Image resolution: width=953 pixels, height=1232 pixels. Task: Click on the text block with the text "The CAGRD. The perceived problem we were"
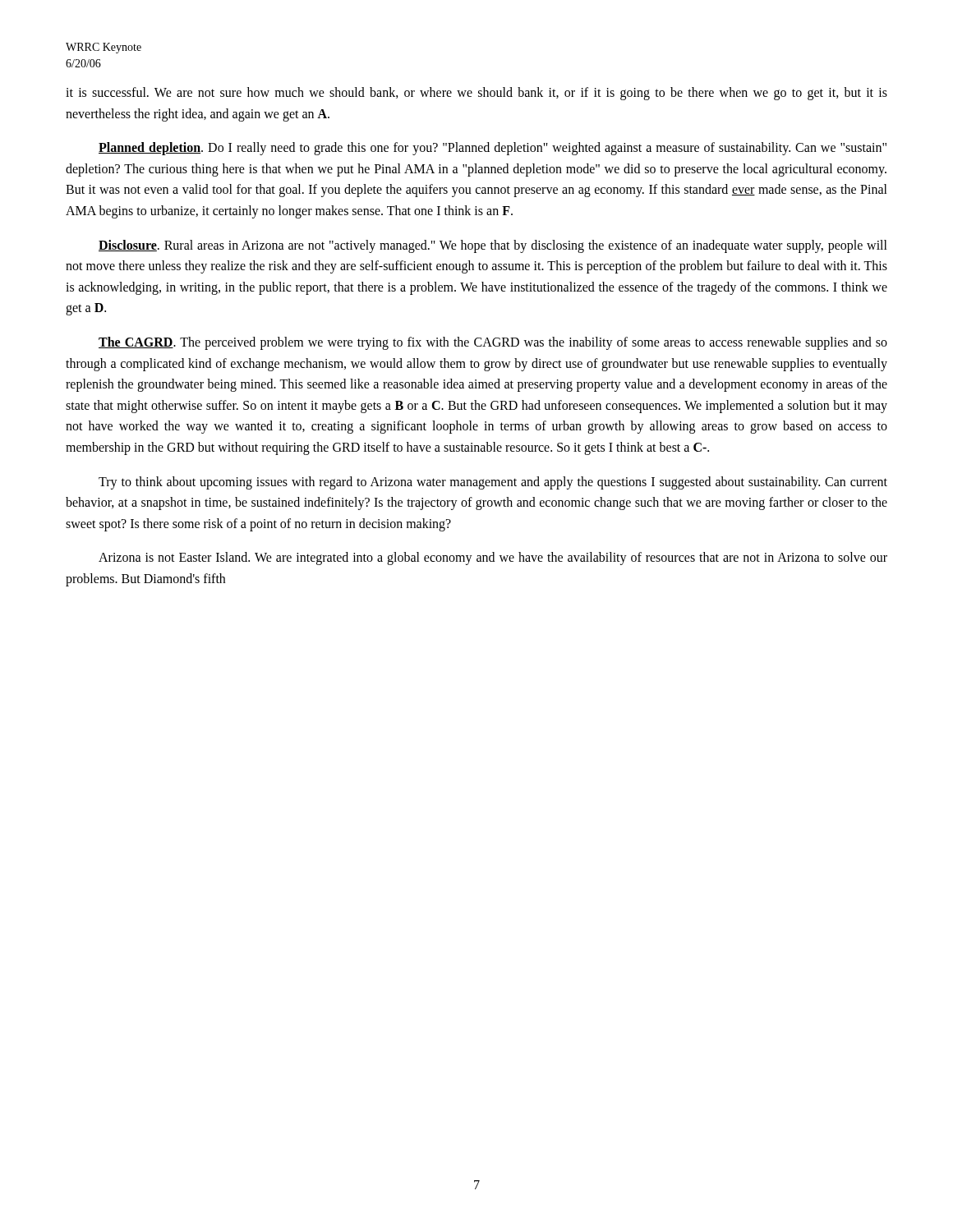pyautogui.click(x=476, y=395)
